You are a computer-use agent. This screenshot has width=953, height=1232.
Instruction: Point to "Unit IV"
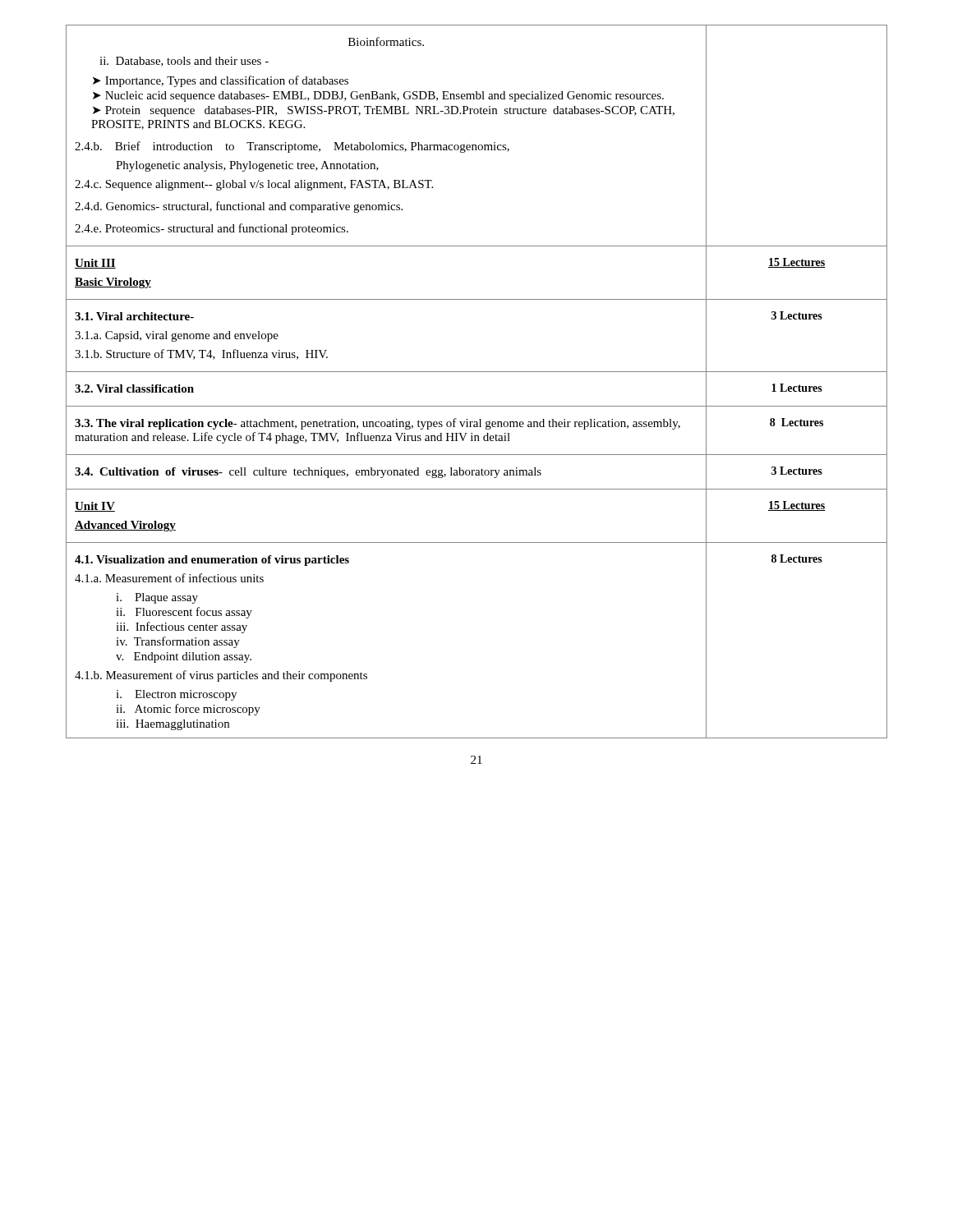[95, 507]
